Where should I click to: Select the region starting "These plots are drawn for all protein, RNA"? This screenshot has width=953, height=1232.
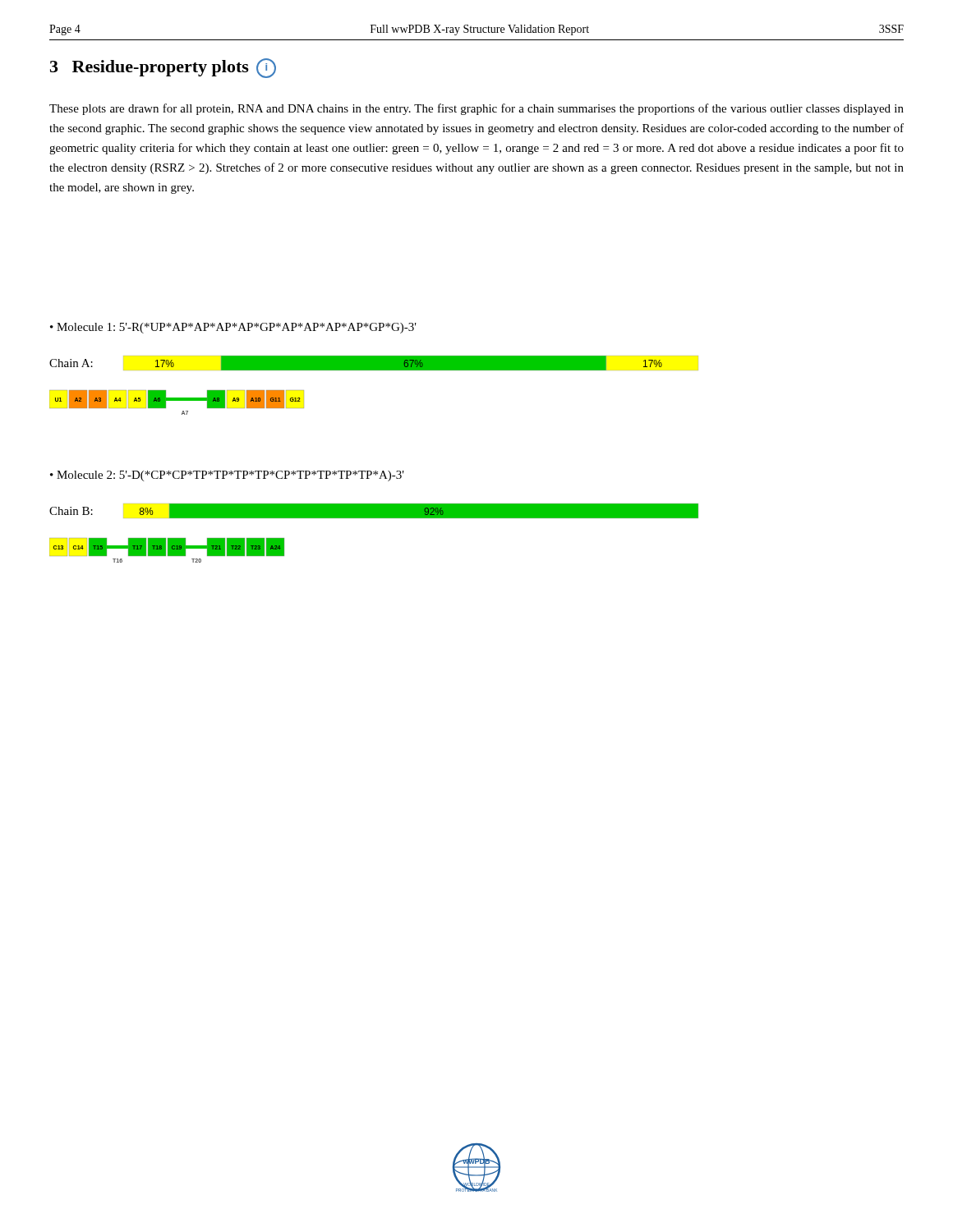[x=476, y=148]
